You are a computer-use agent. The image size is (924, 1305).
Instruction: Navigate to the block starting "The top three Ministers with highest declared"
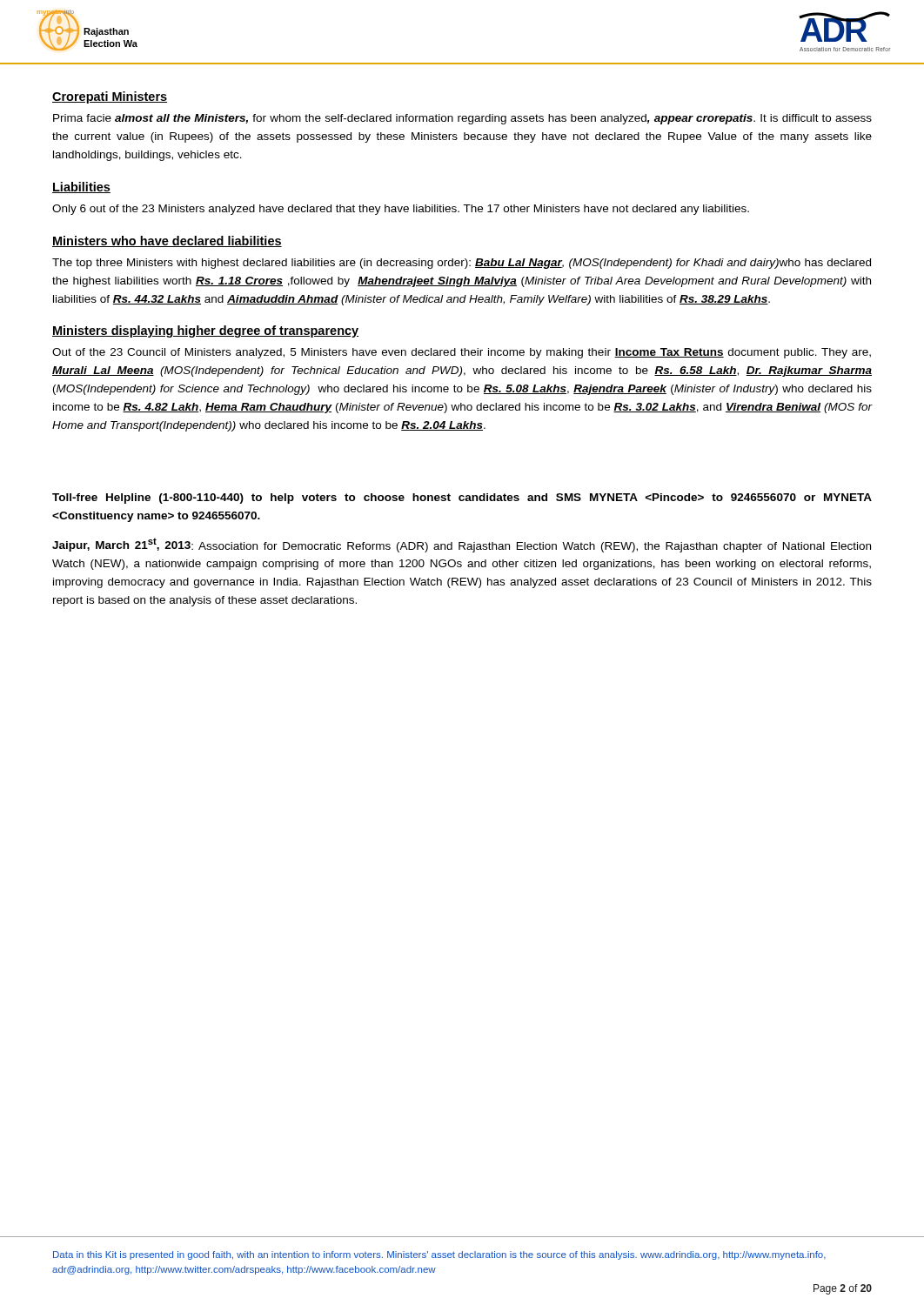(x=462, y=280)
